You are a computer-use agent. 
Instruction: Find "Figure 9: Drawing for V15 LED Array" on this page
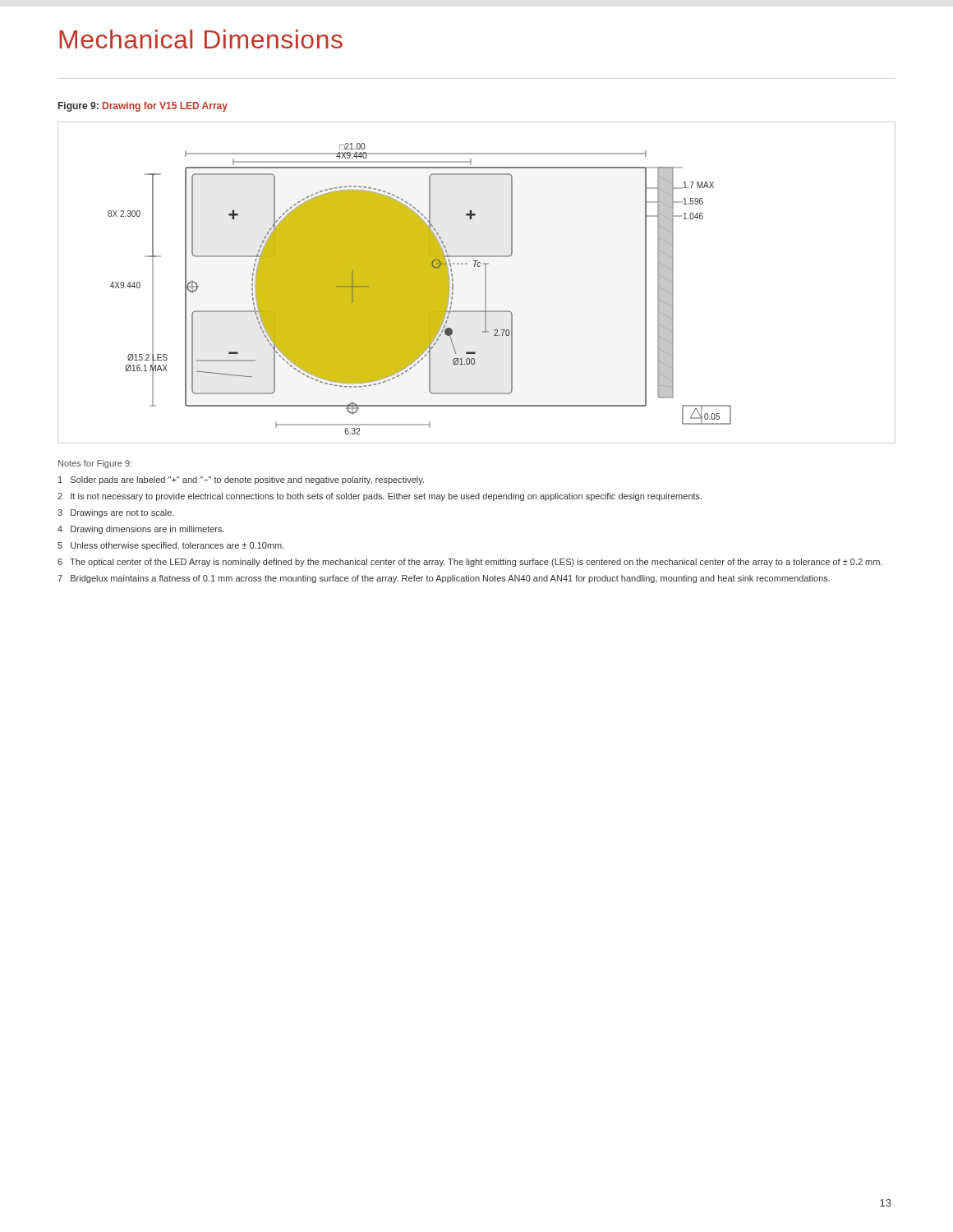[x=143, y=106]
